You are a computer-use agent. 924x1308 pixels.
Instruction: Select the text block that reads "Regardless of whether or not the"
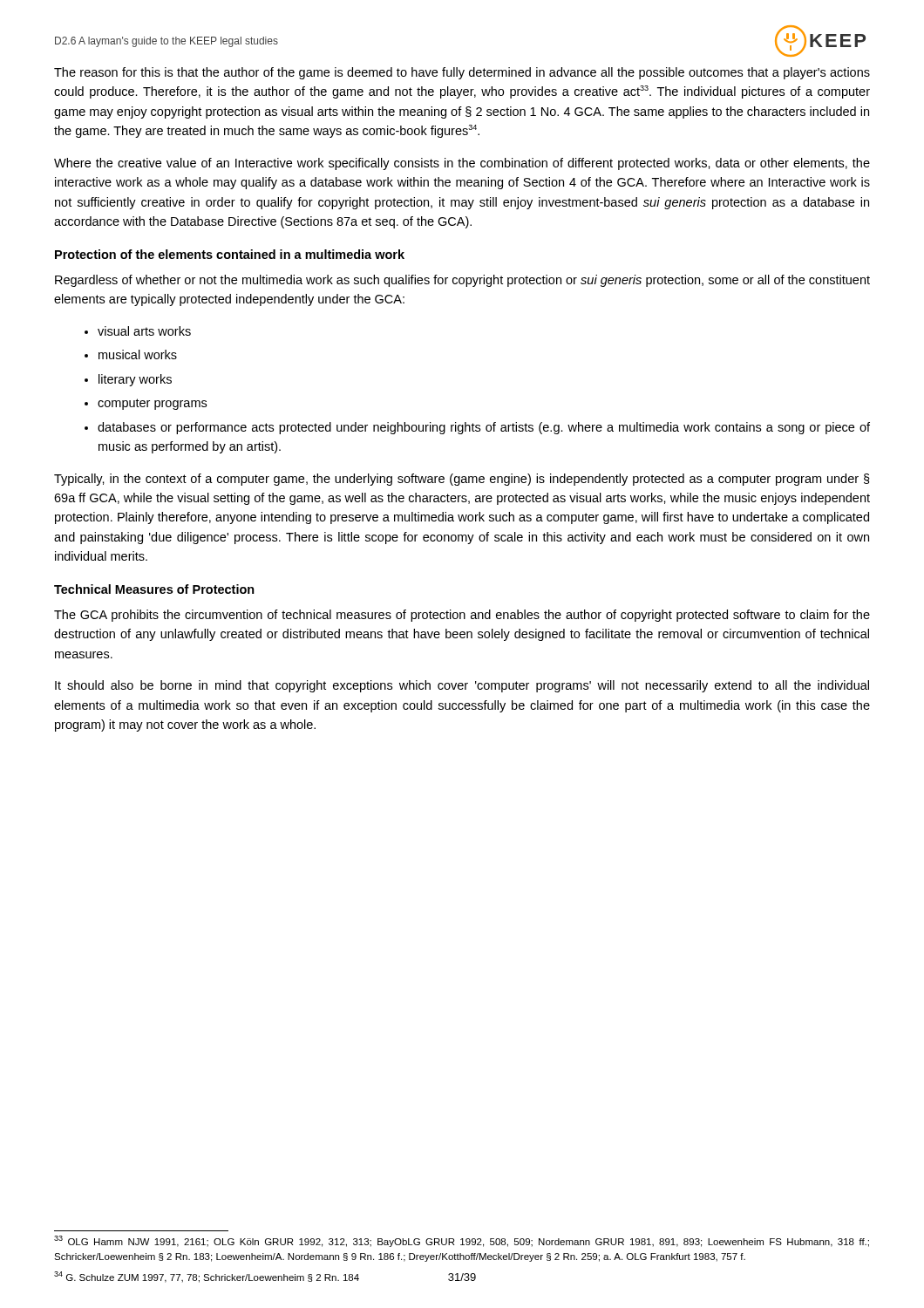tap(462, 290)
